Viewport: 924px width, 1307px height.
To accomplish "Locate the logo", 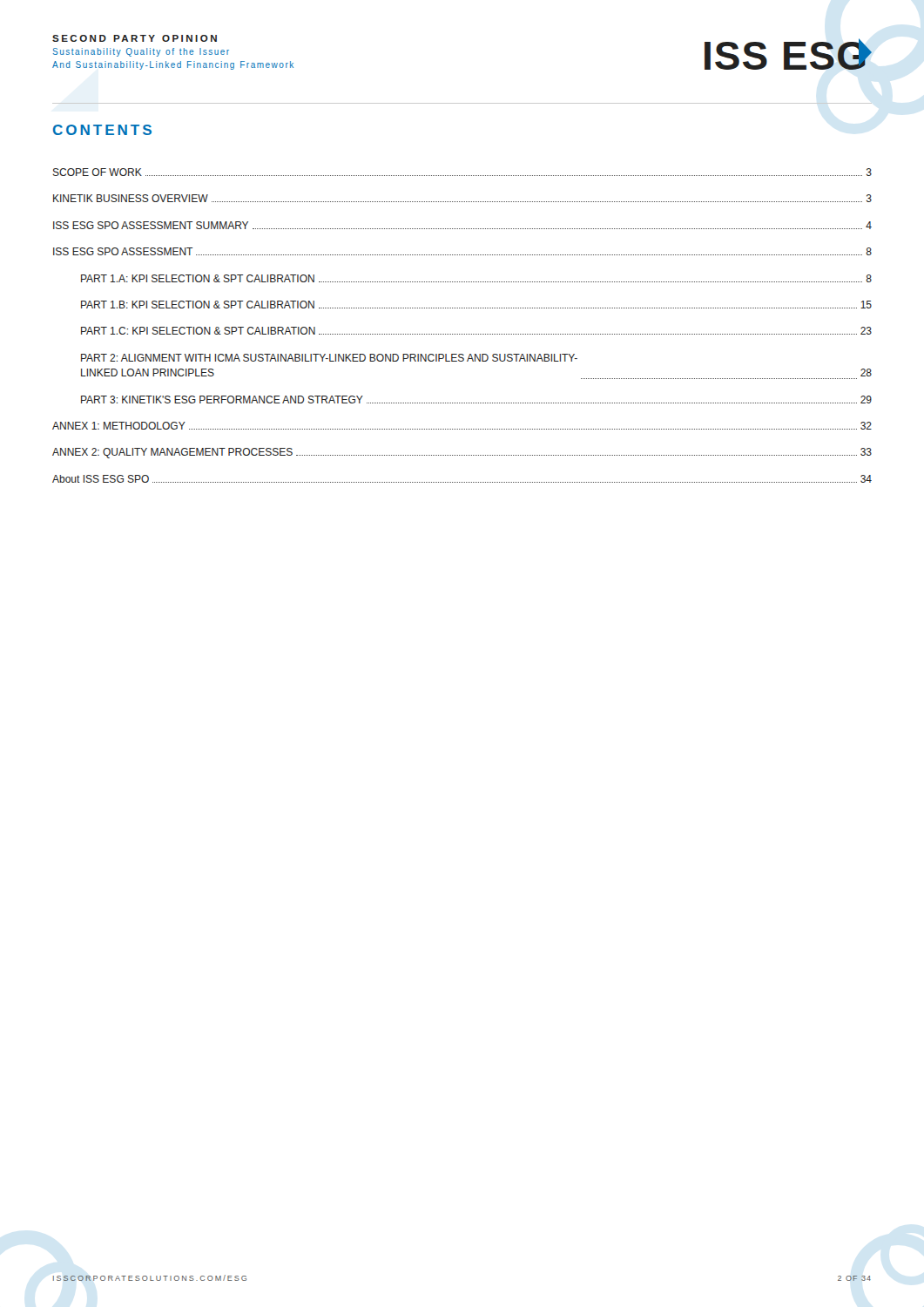I will pos(787,55).
